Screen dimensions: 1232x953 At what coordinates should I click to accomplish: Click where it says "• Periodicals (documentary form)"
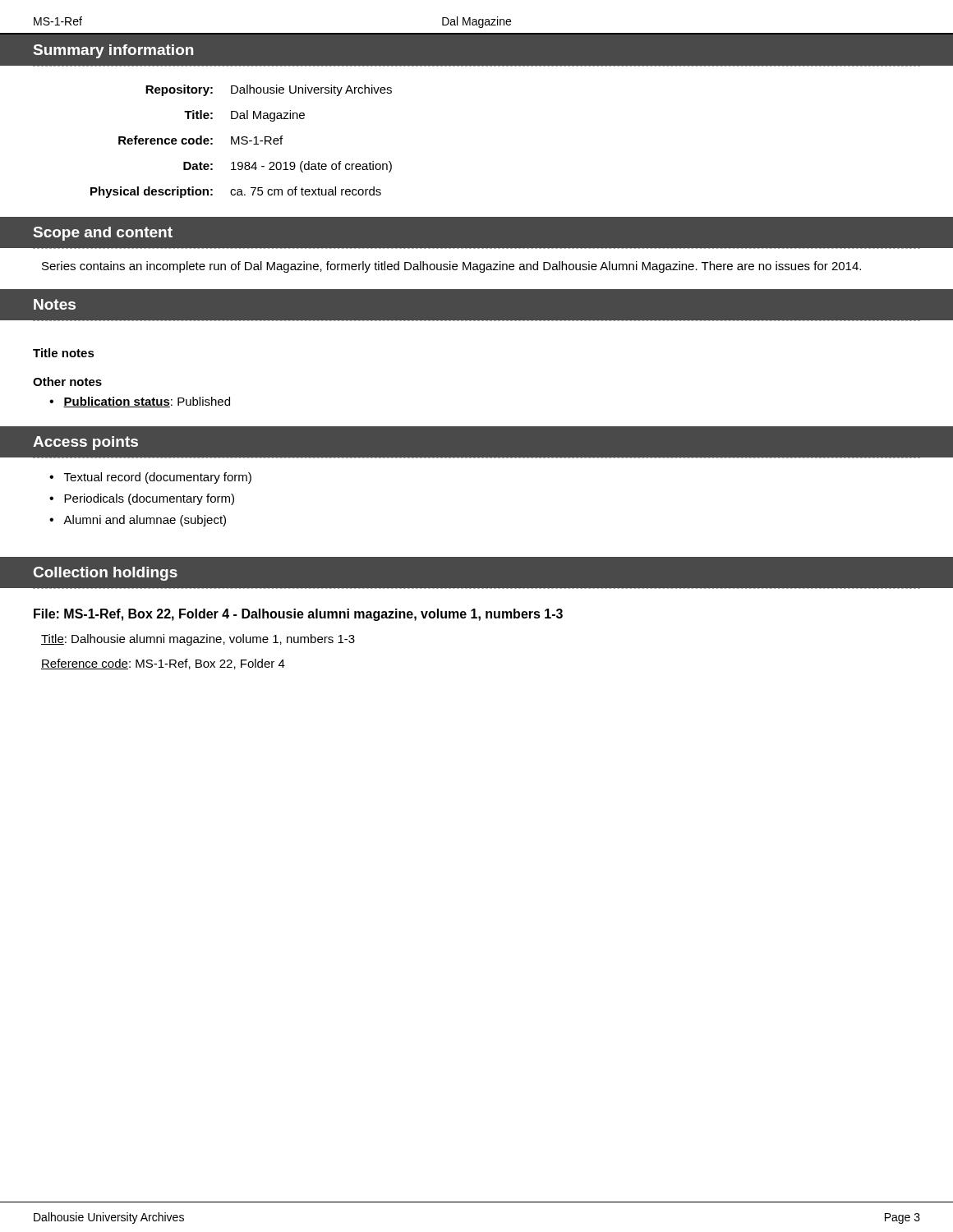click(142, 498)
